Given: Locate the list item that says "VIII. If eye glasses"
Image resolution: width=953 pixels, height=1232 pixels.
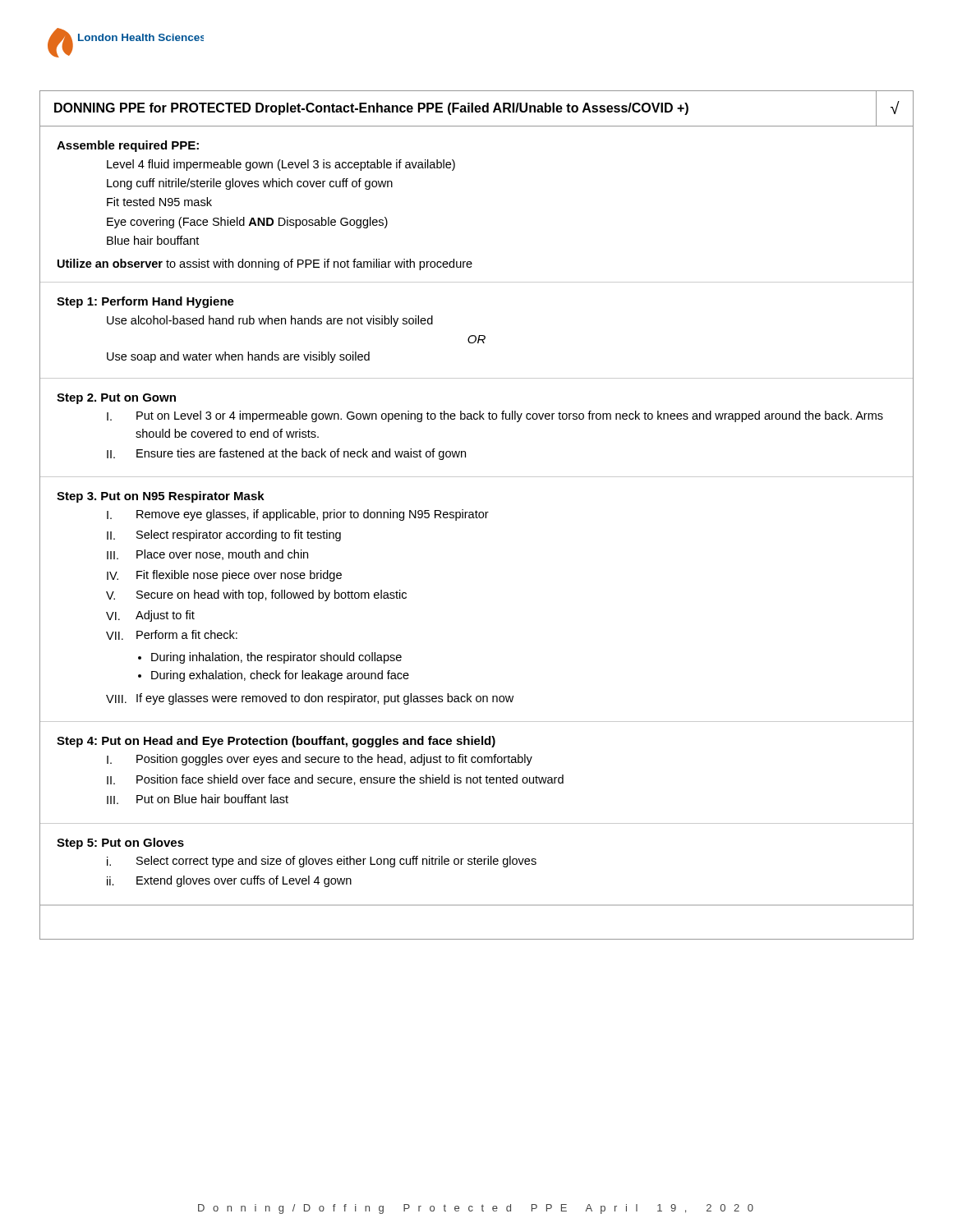Looking at the screenshot, I should (501, 699).
